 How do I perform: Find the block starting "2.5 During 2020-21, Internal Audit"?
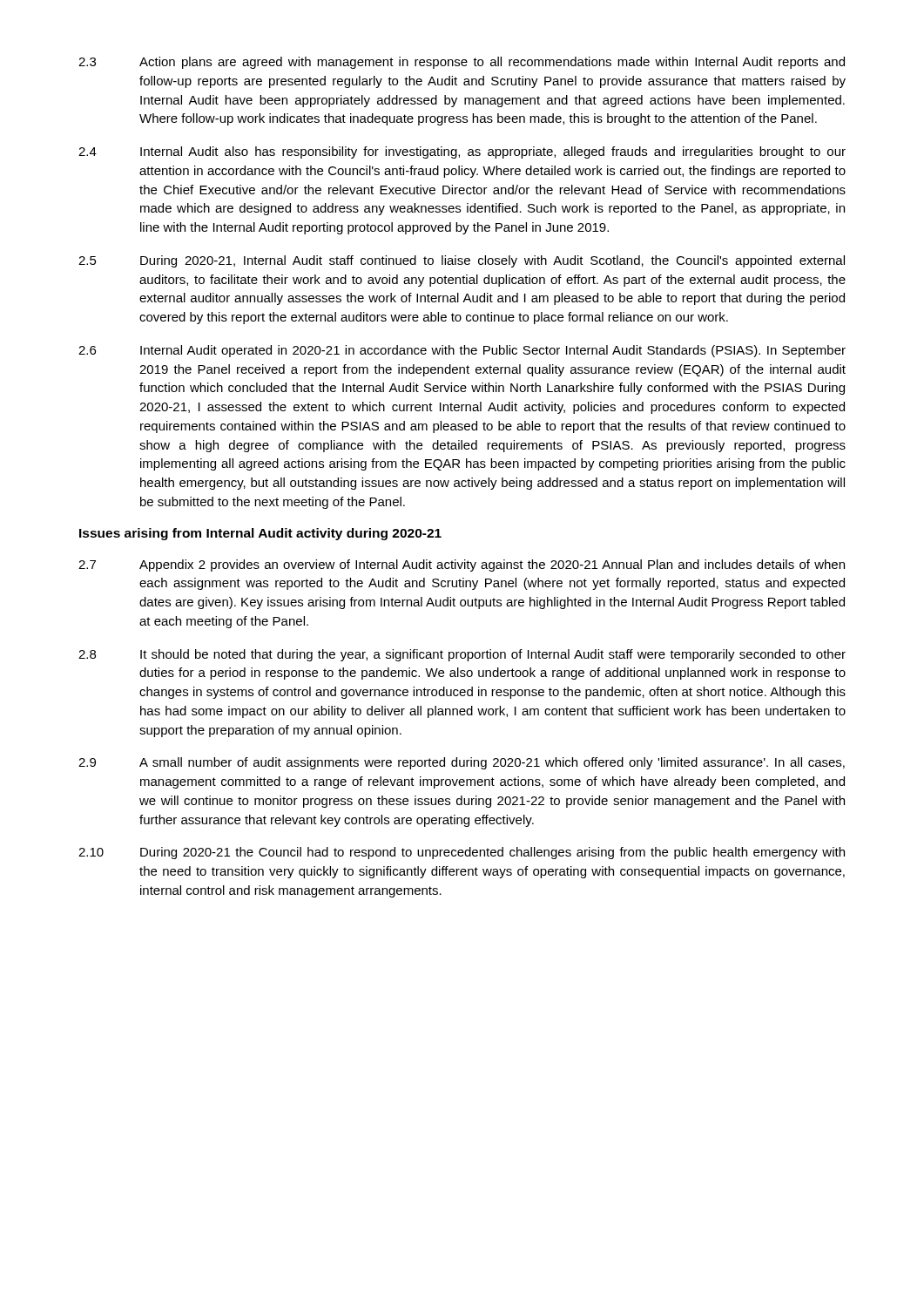pyautogui.click(x=462, y=289)
